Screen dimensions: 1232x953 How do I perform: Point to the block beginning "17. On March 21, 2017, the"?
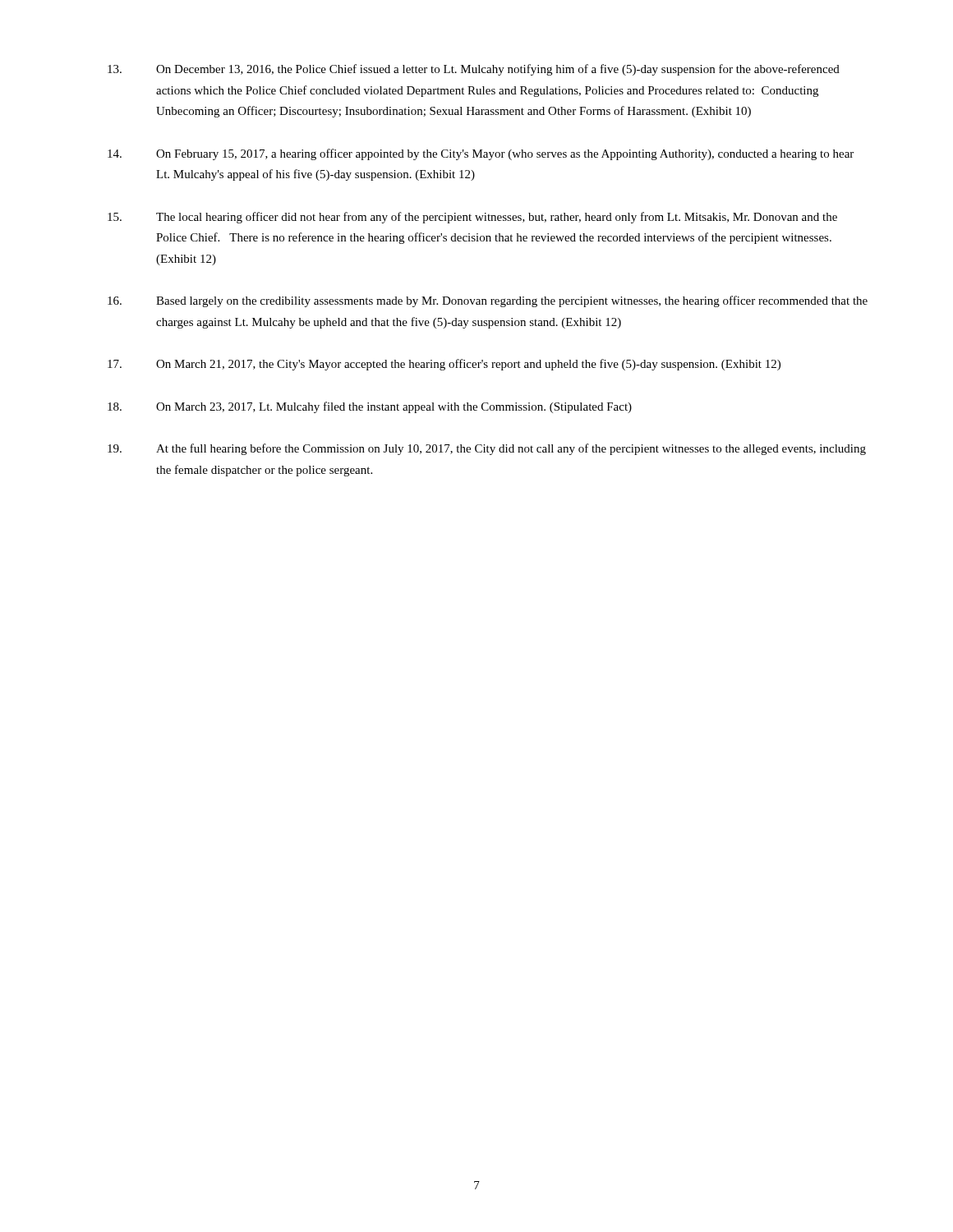[x=489, y=364]
